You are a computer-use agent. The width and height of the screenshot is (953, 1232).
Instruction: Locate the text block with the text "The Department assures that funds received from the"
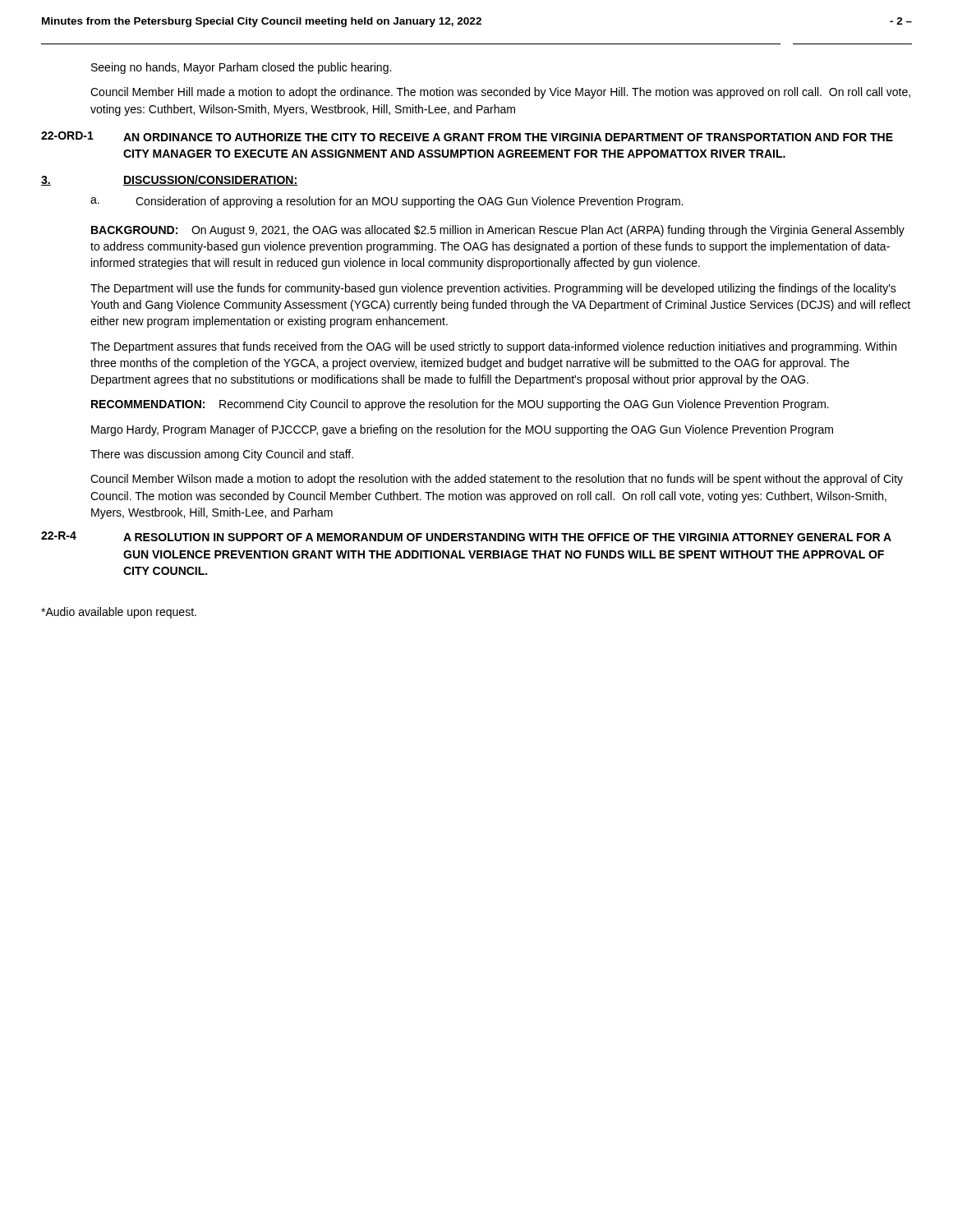click(494, 363)
